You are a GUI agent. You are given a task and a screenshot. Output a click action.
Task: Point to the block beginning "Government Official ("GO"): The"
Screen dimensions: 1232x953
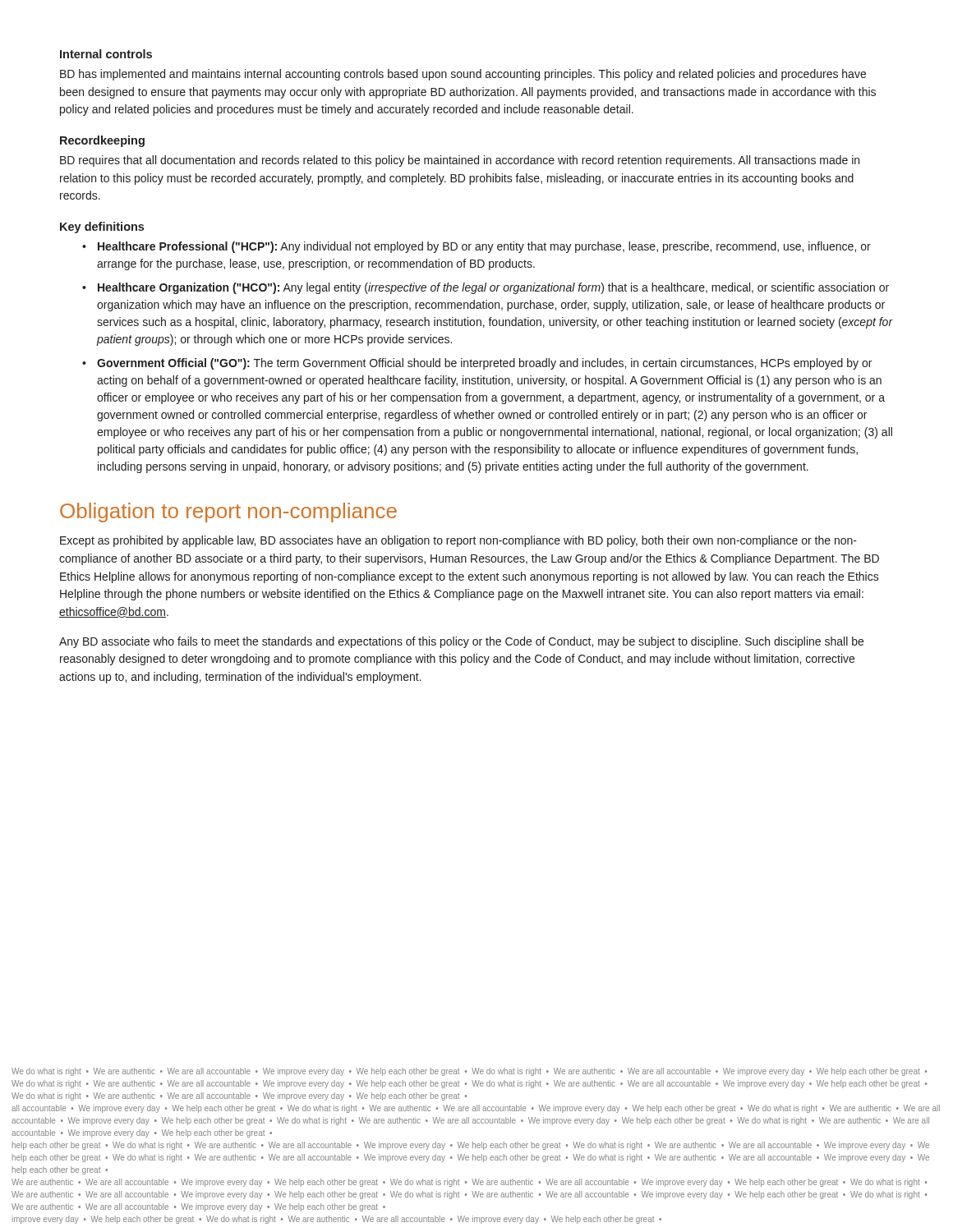495,415
